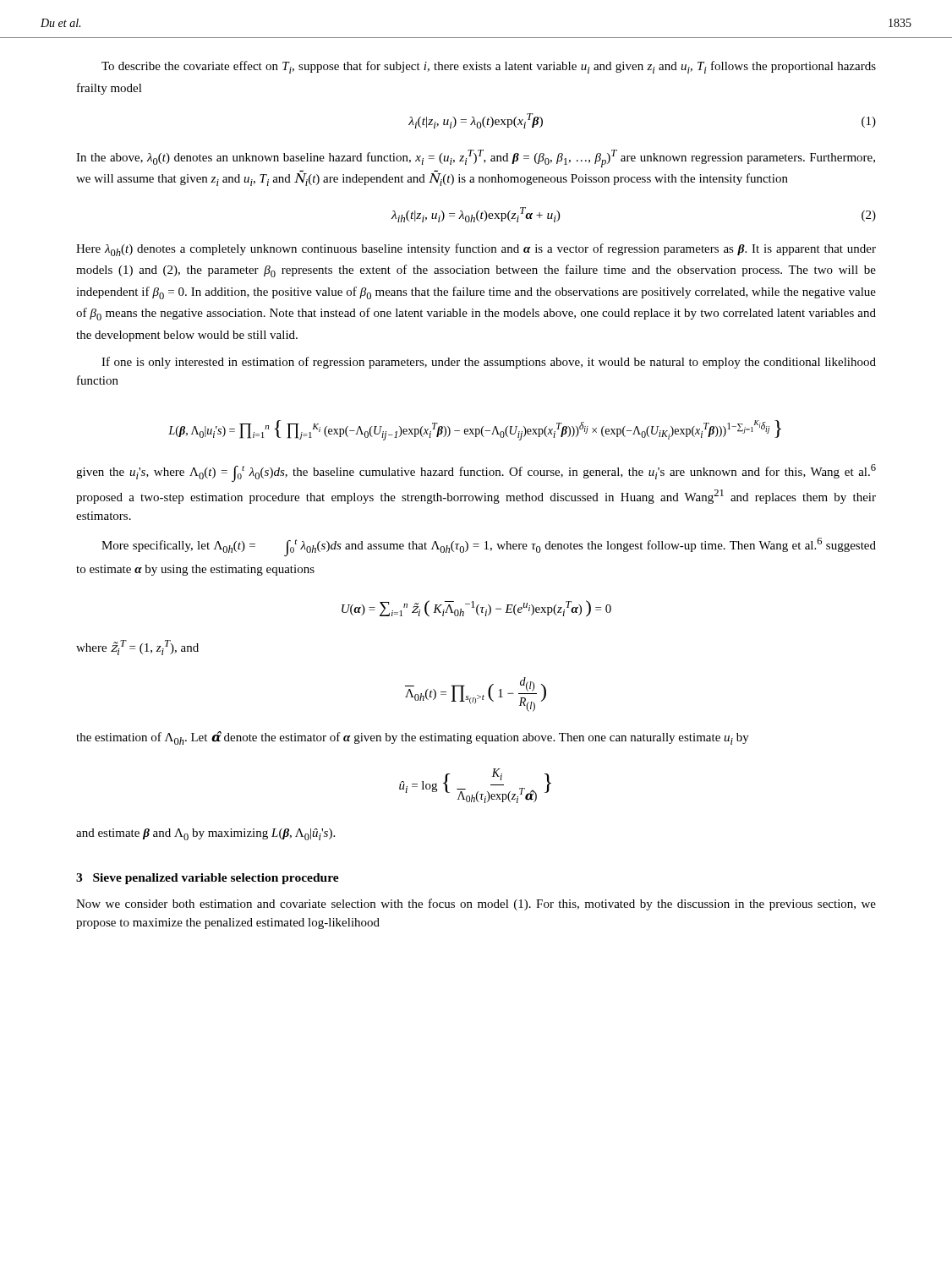Locate the text block with the text "In the above,"
This screenshot has height=1268, width=952.
tap(476, 168)
